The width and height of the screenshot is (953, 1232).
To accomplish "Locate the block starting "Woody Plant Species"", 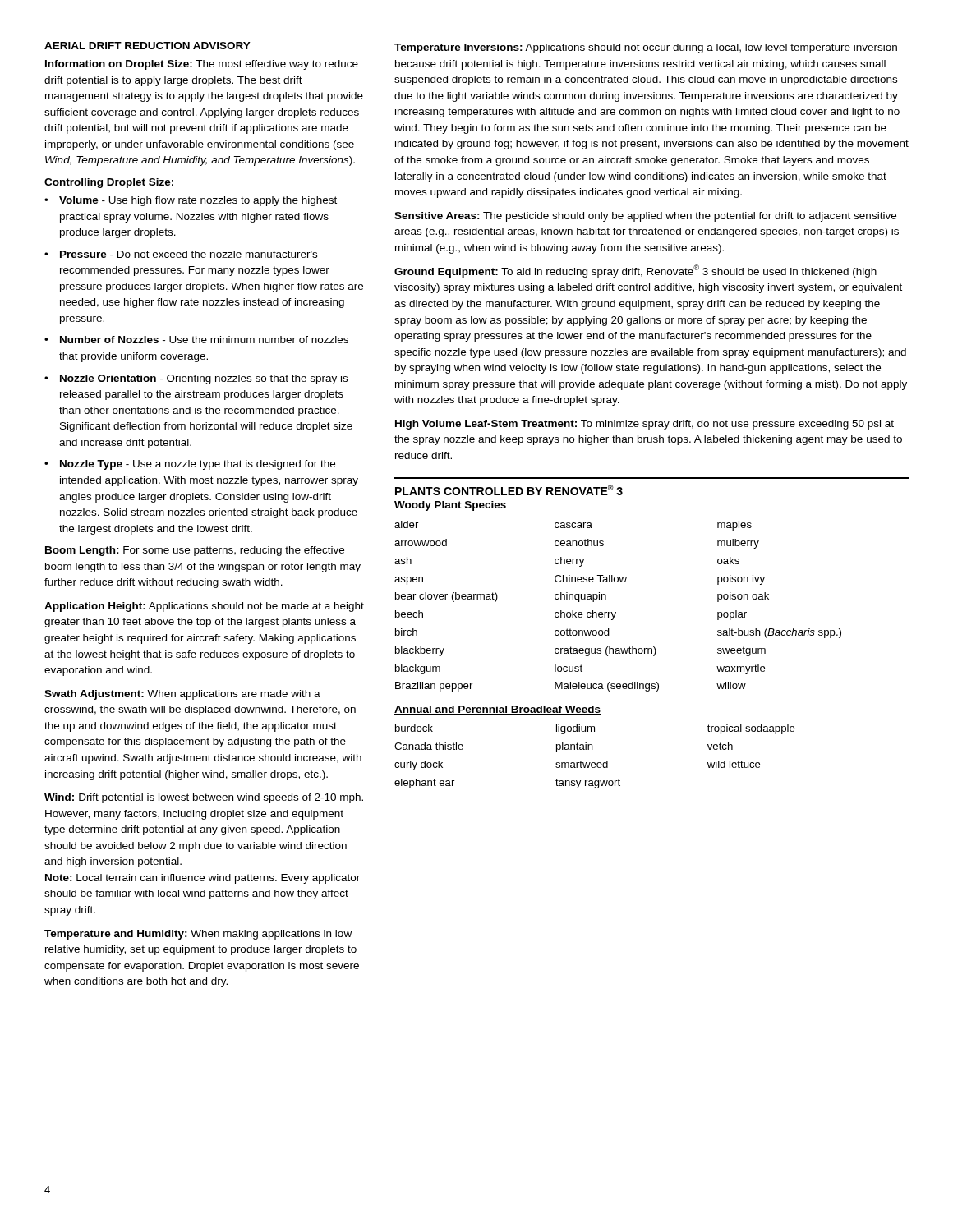I will [x=450, y=505].
